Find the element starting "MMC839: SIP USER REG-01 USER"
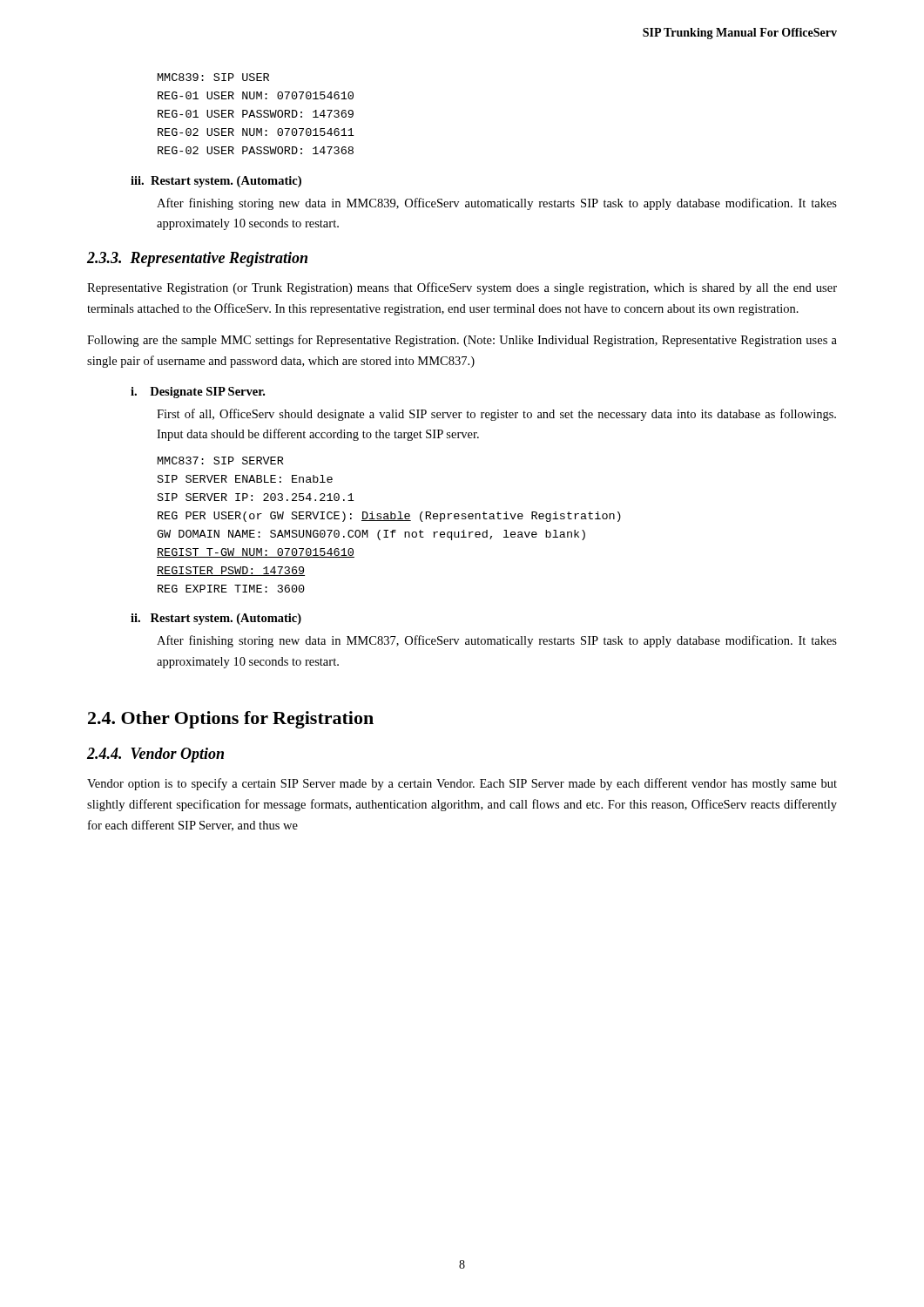Screen dimensions: 1307x924 [256, 114]
